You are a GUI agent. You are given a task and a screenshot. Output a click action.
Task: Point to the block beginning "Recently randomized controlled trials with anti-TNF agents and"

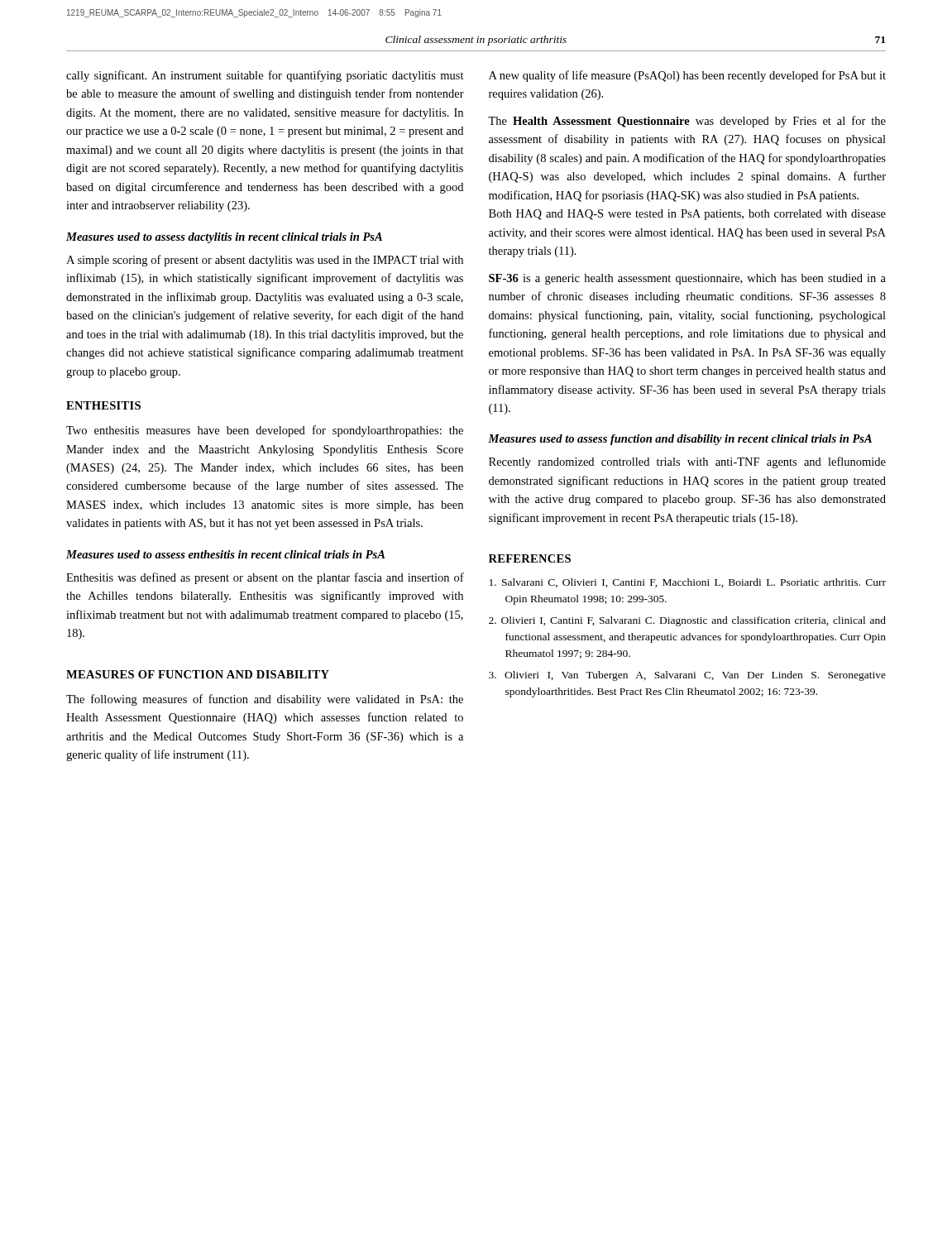[687, 490]
